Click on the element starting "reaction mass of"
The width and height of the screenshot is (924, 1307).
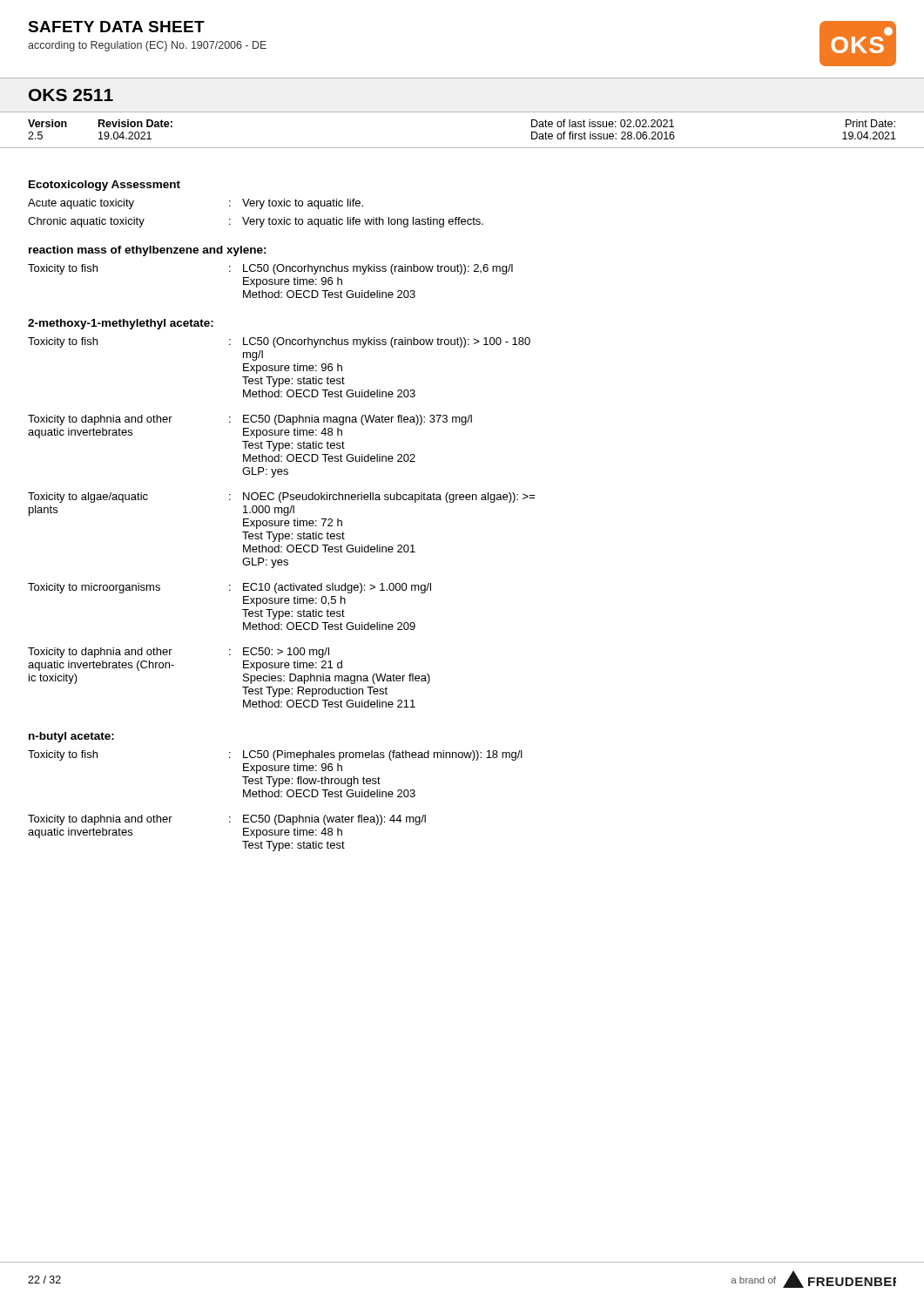click(x=147, y=250)
